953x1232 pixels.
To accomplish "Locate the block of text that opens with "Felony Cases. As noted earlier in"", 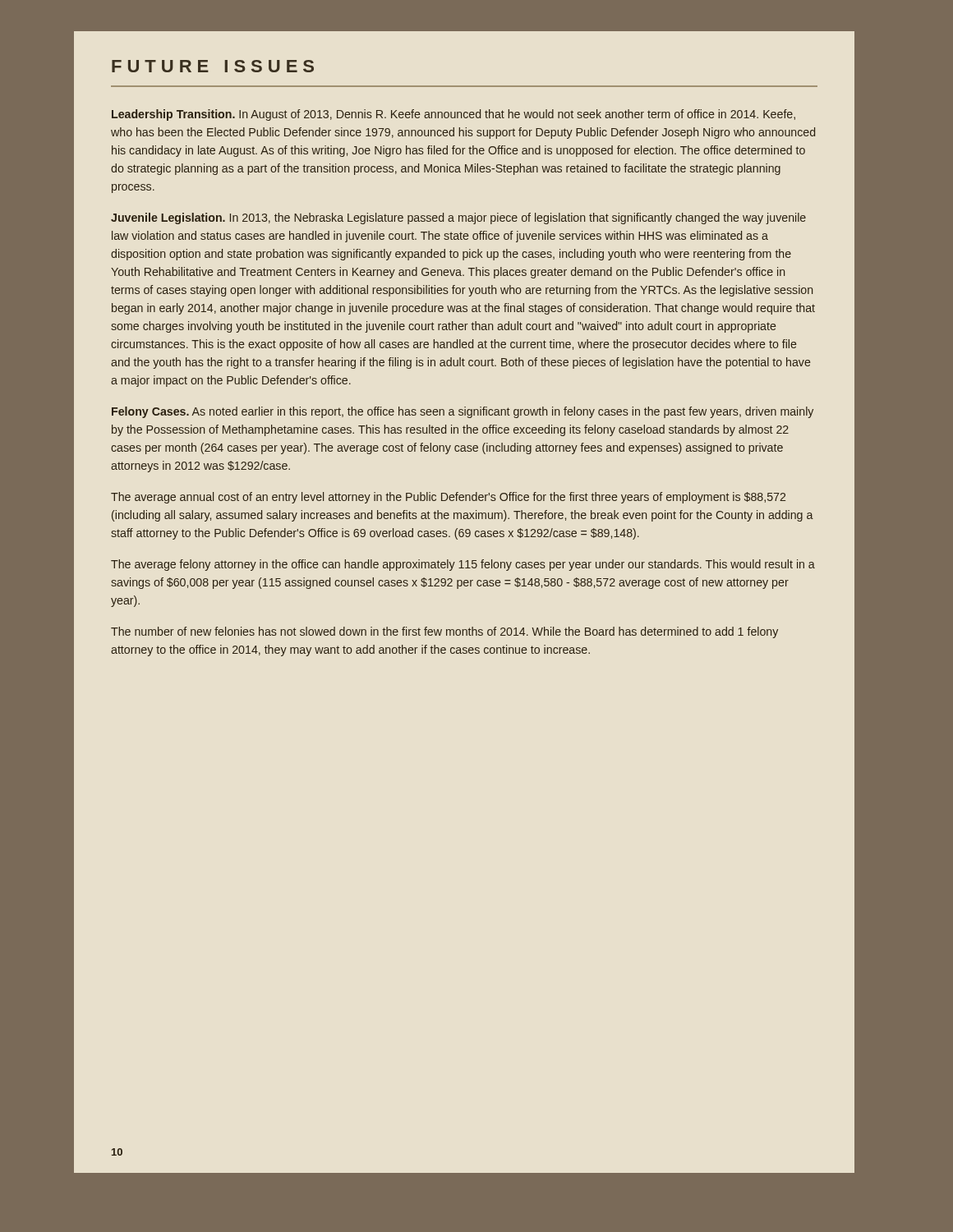I will (x=462, y=439).
